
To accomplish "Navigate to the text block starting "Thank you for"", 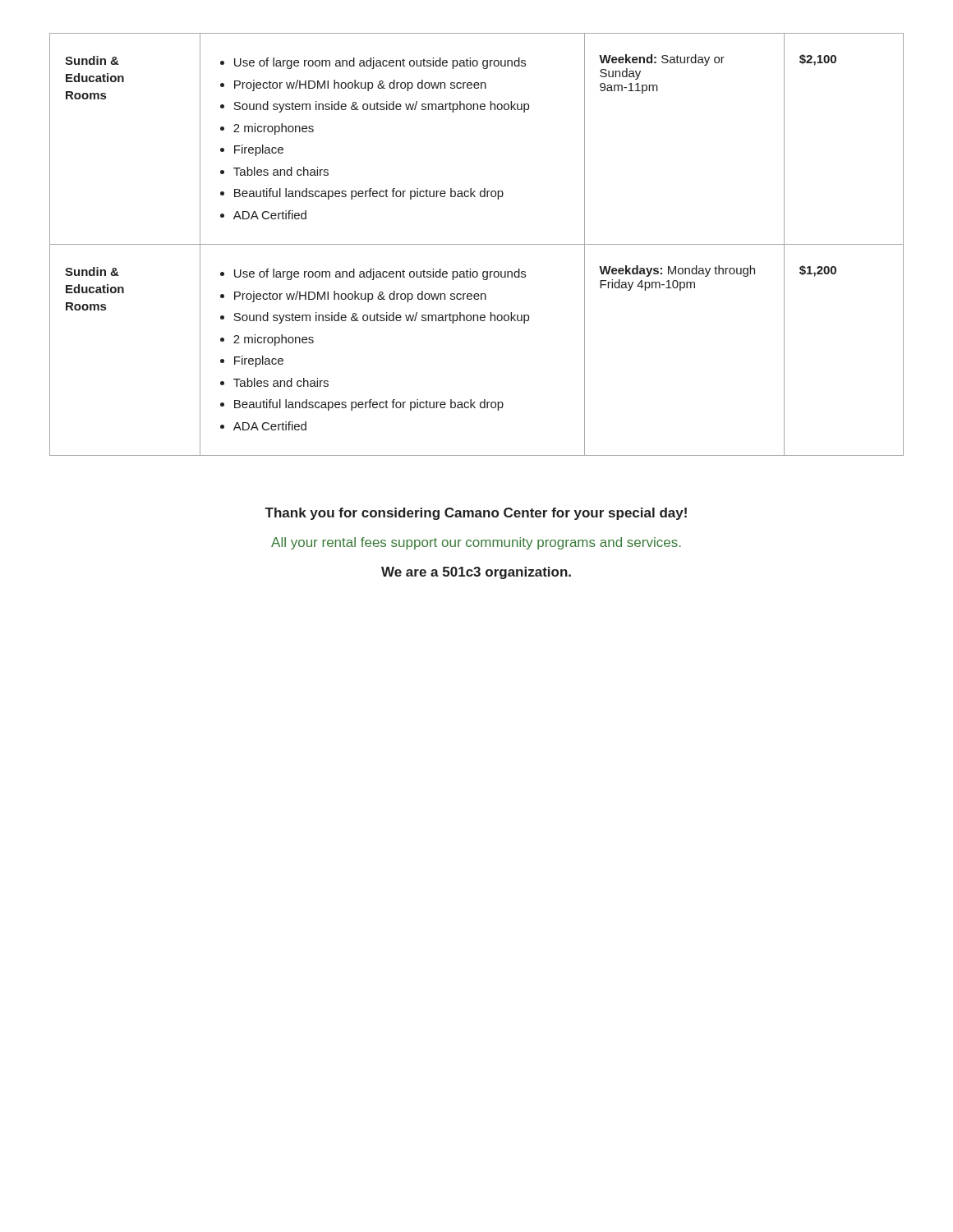I will (476, 513).
